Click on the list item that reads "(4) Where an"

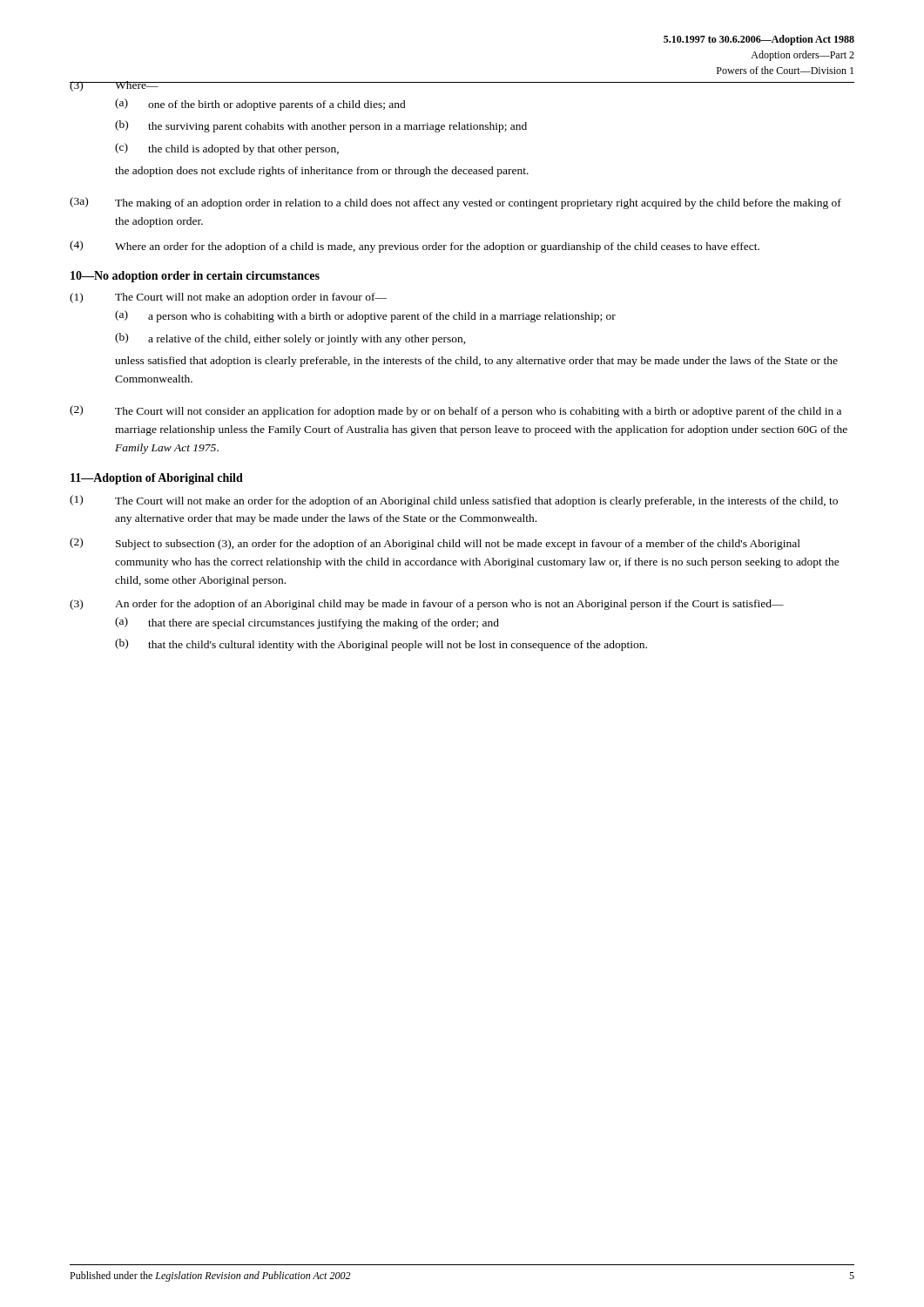pyautogui.click(x=462, y=247)
